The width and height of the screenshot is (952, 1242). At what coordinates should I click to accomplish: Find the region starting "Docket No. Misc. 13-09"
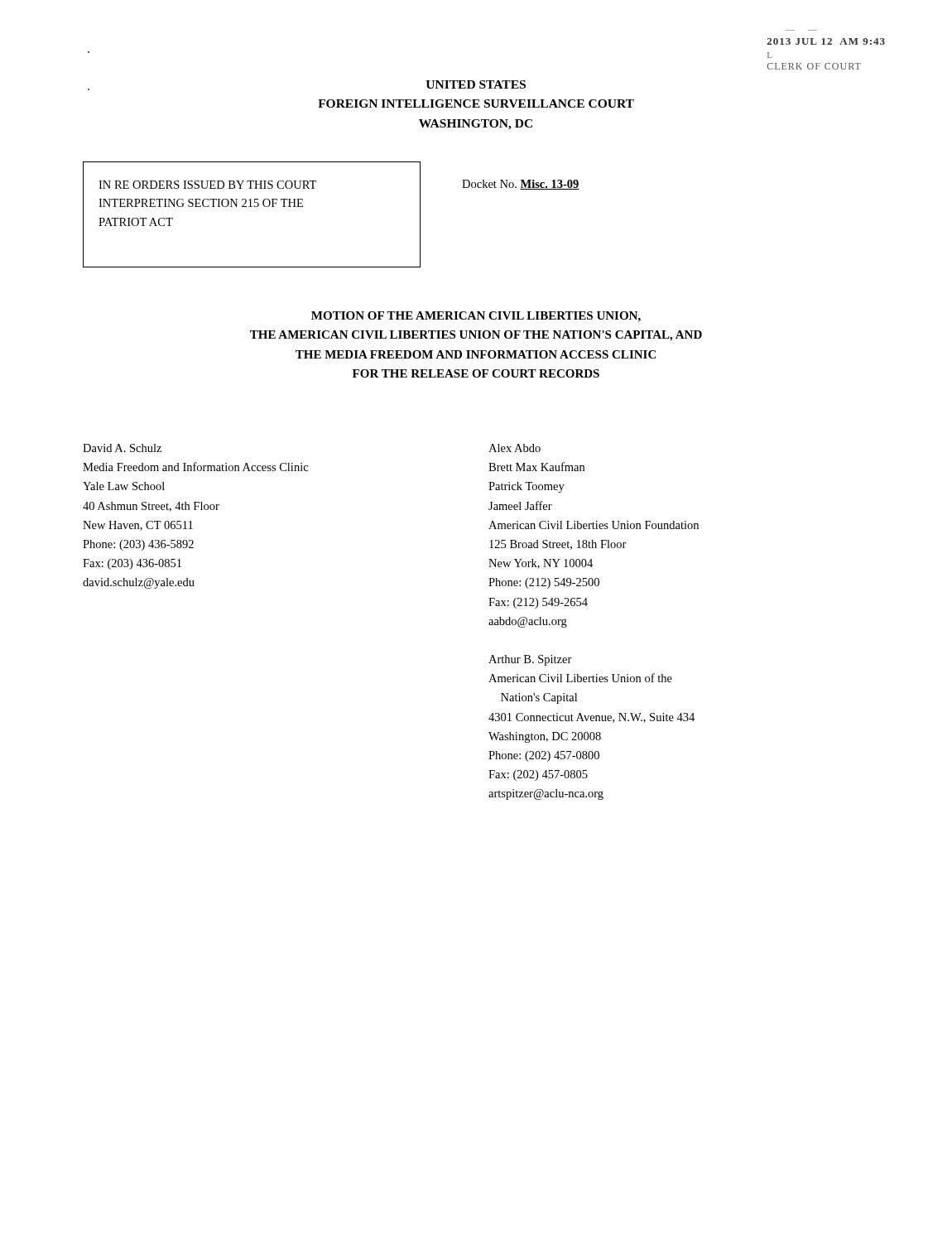[520, 184]
